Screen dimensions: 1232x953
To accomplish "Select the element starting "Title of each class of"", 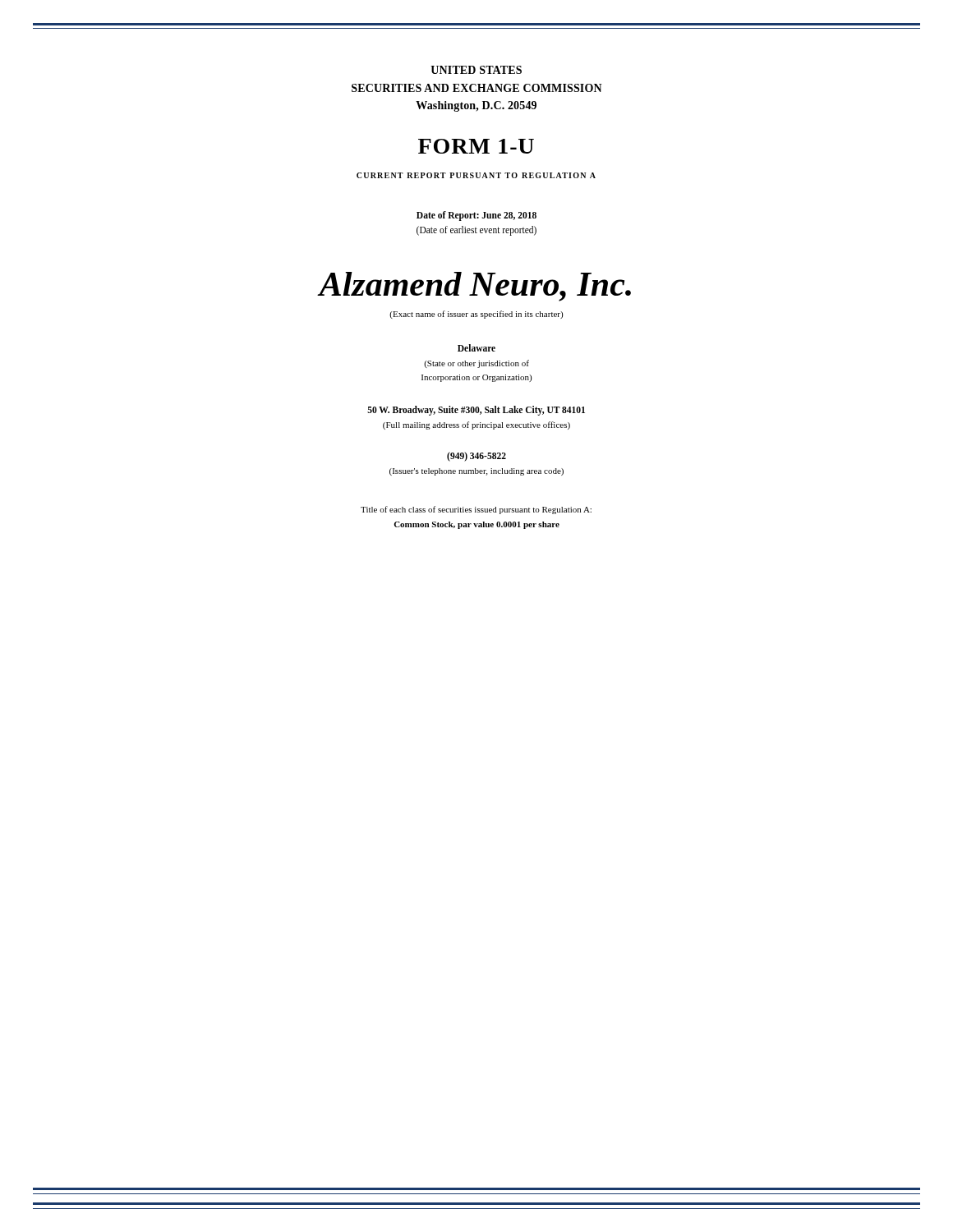I will tap(476, 517).
